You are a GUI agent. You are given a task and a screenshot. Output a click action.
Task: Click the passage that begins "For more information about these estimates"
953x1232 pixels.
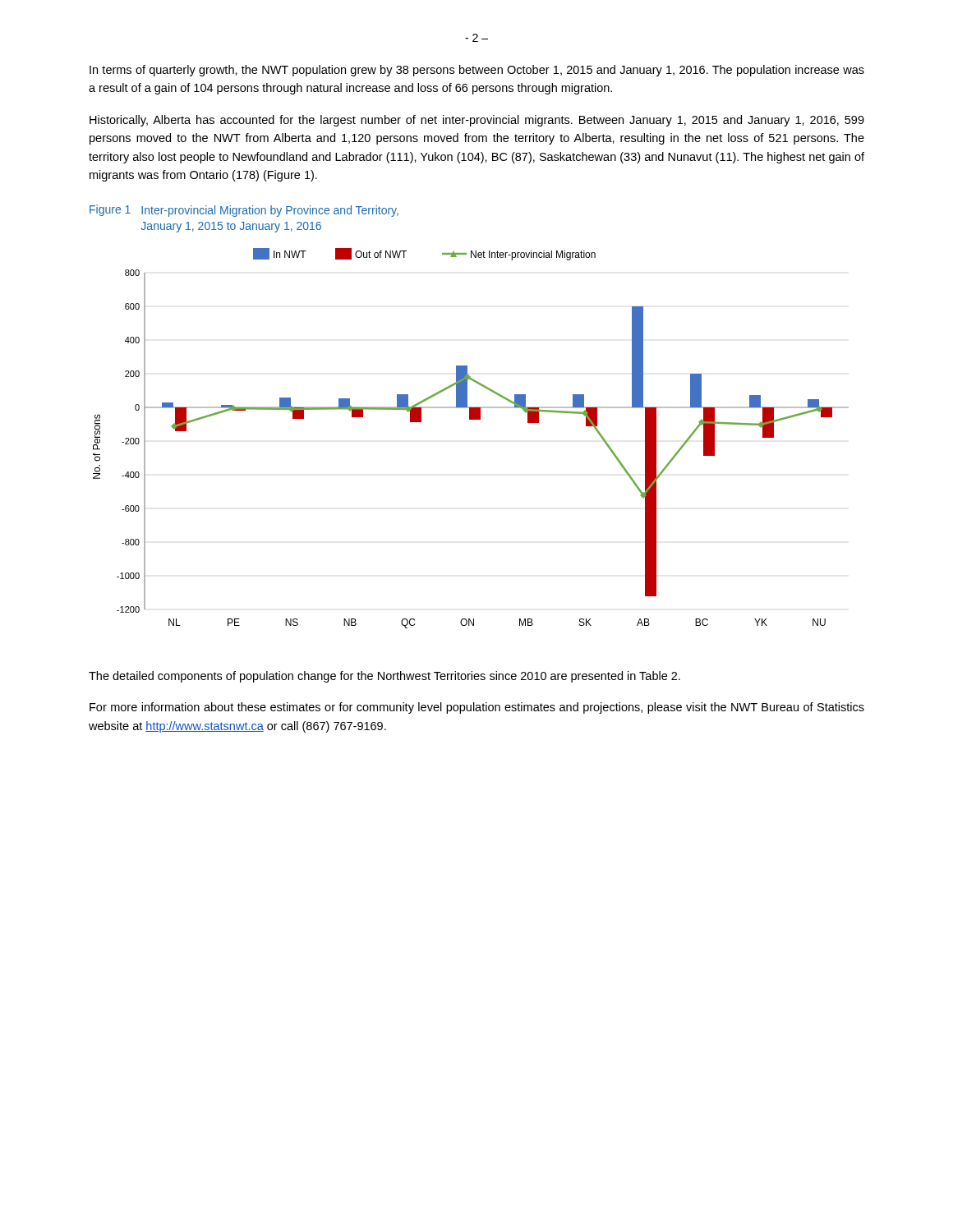(x=476, y=717)
